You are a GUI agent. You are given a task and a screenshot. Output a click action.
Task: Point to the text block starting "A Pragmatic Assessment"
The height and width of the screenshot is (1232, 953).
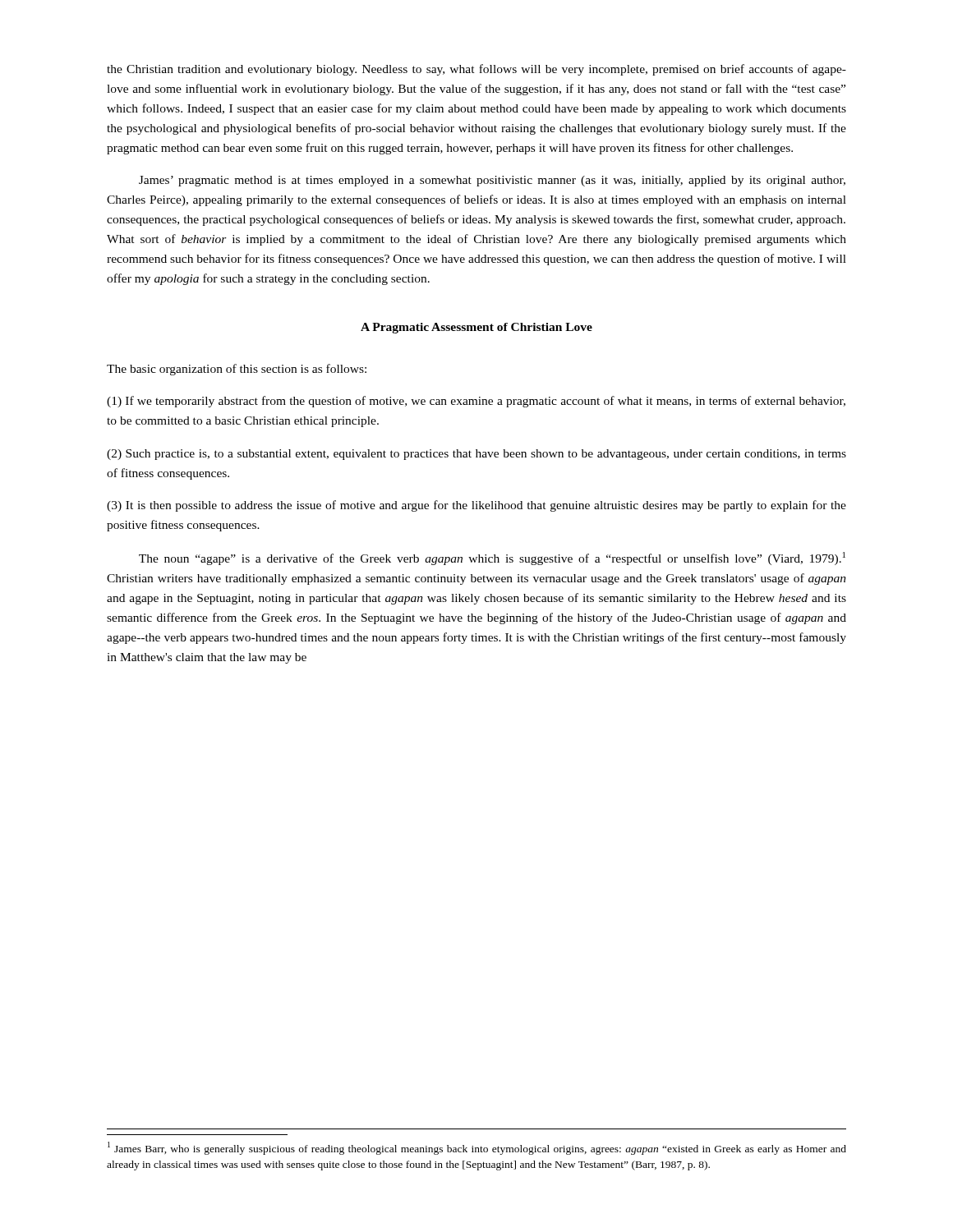click(x=476, y=326)
